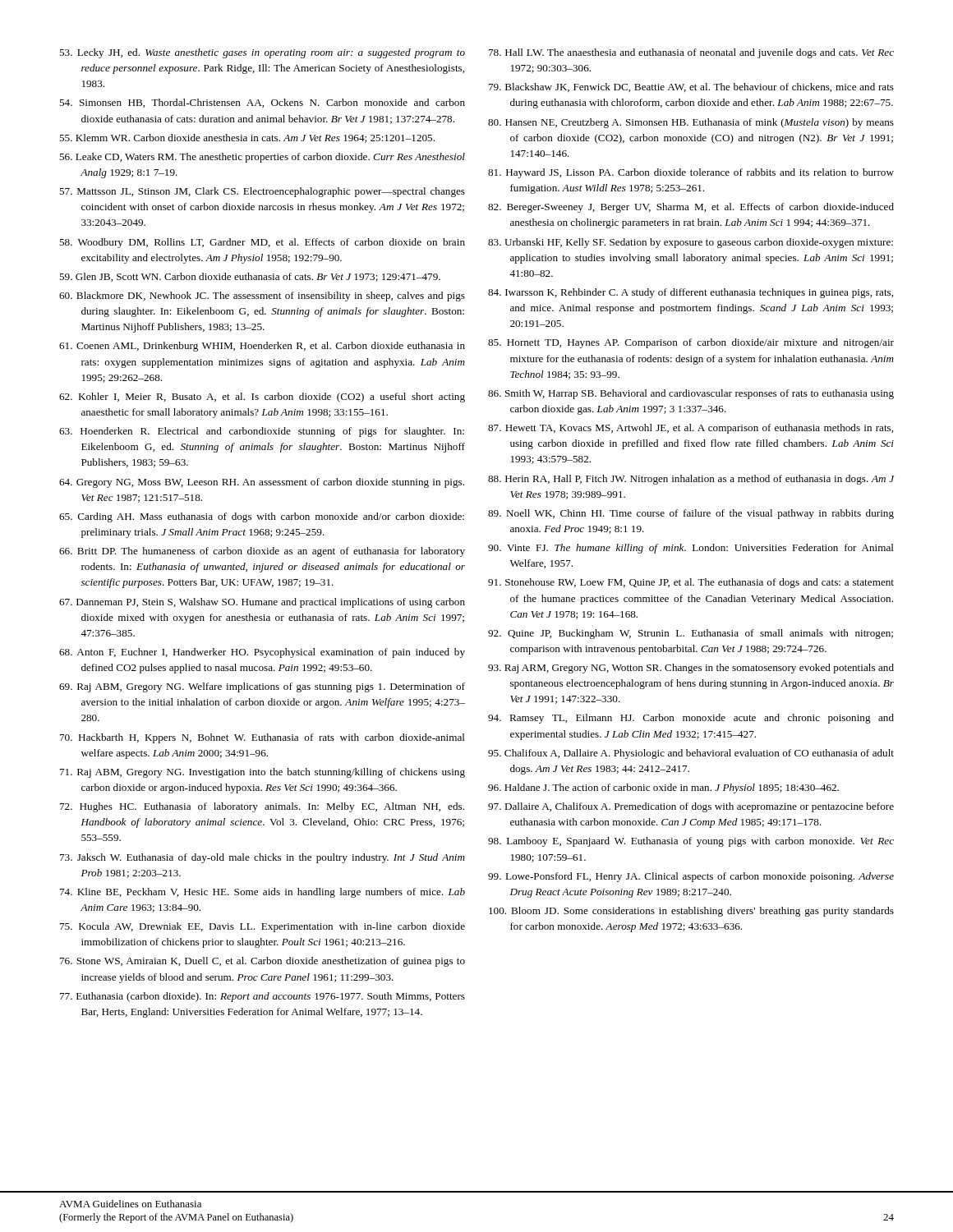Viewport: 953px width, 1232px height.
Task: Find the list item that reads "86. Smith W, Harrap"
Action: coord(691,401)
